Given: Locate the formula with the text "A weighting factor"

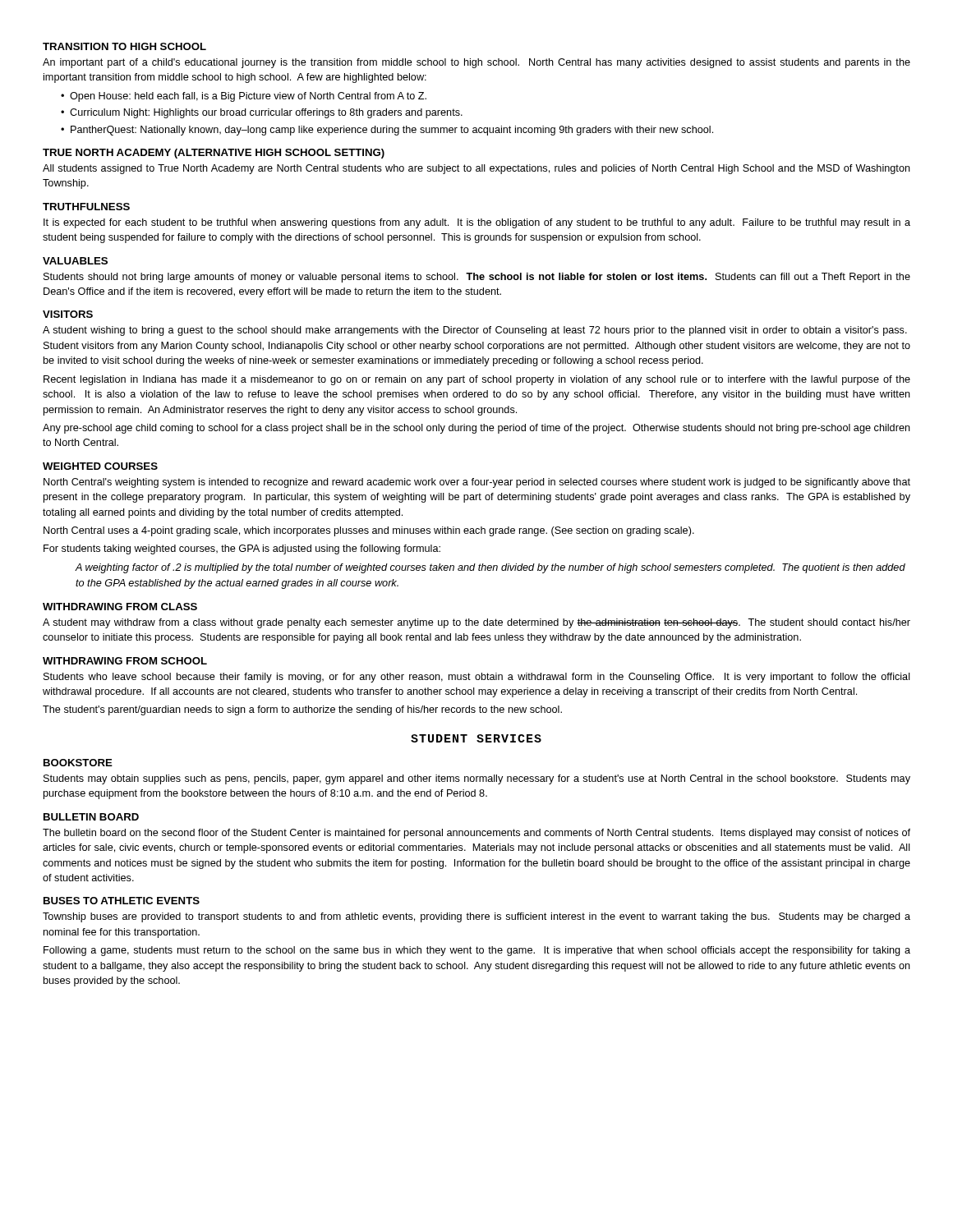Looking at the screenshot, I should (x=493, y=576).
